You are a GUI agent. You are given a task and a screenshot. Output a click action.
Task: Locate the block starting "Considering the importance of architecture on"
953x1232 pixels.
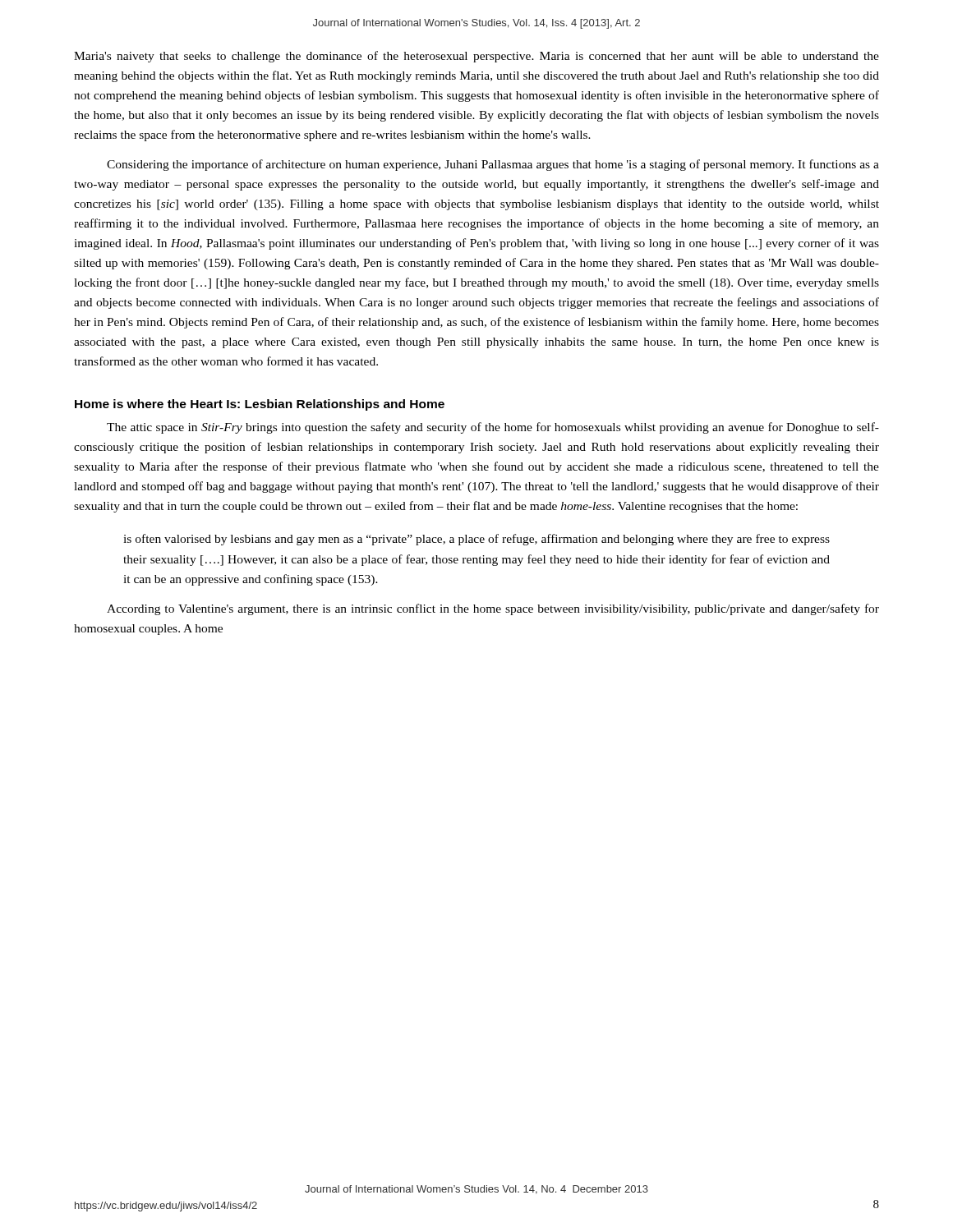476,263
